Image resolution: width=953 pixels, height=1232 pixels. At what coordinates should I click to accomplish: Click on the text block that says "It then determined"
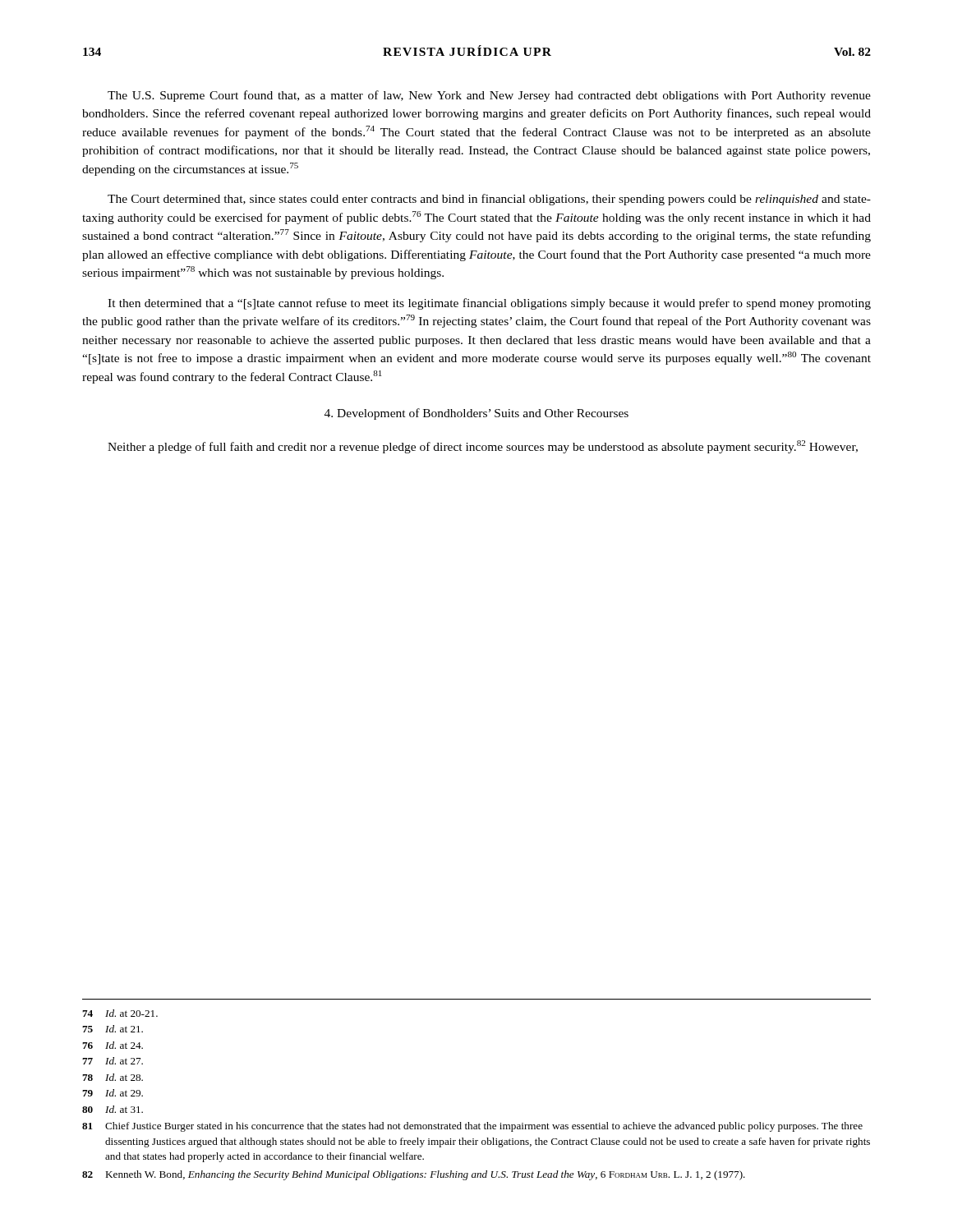click(476, 339)
